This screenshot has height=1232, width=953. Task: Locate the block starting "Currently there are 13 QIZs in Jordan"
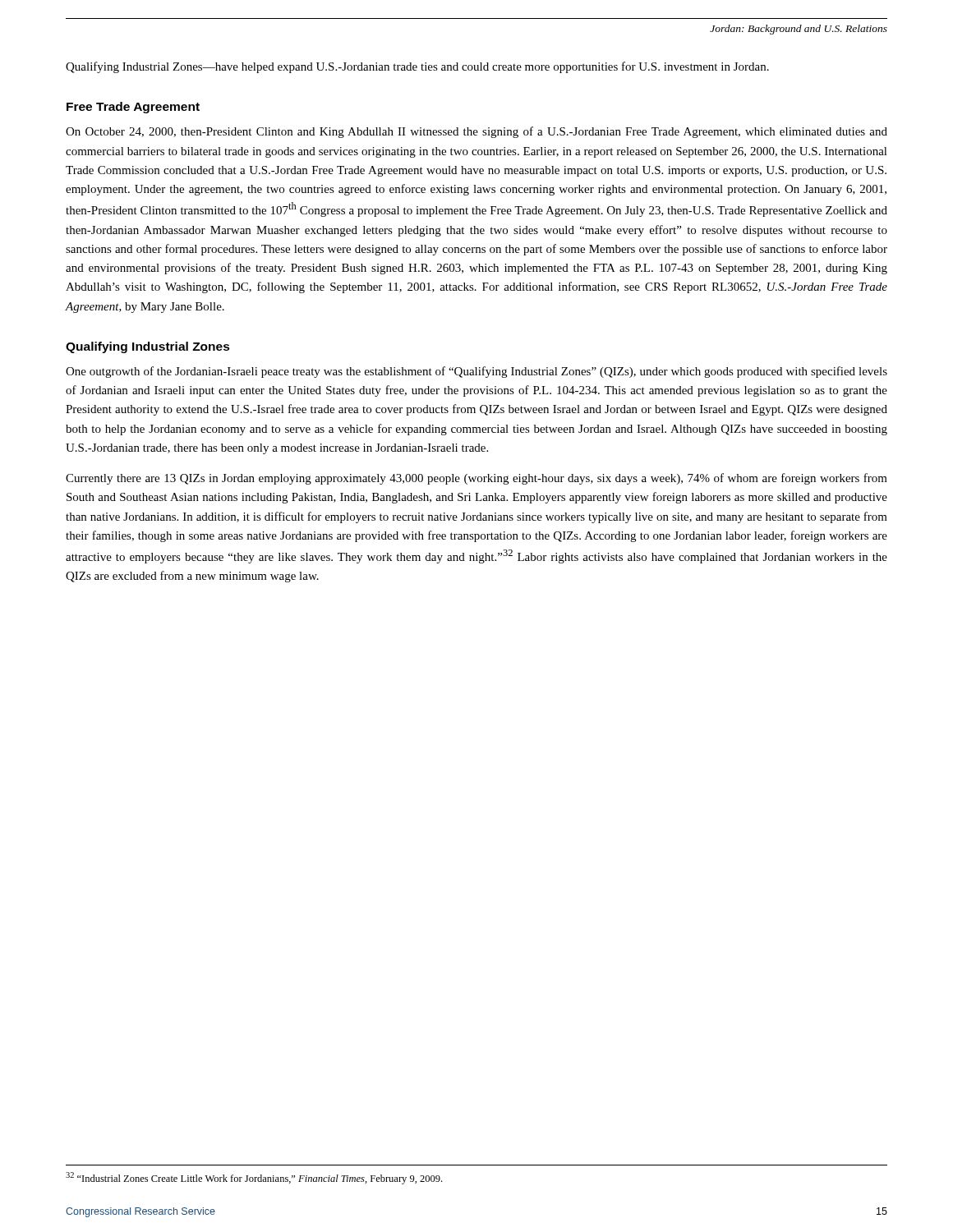[476, 527]
